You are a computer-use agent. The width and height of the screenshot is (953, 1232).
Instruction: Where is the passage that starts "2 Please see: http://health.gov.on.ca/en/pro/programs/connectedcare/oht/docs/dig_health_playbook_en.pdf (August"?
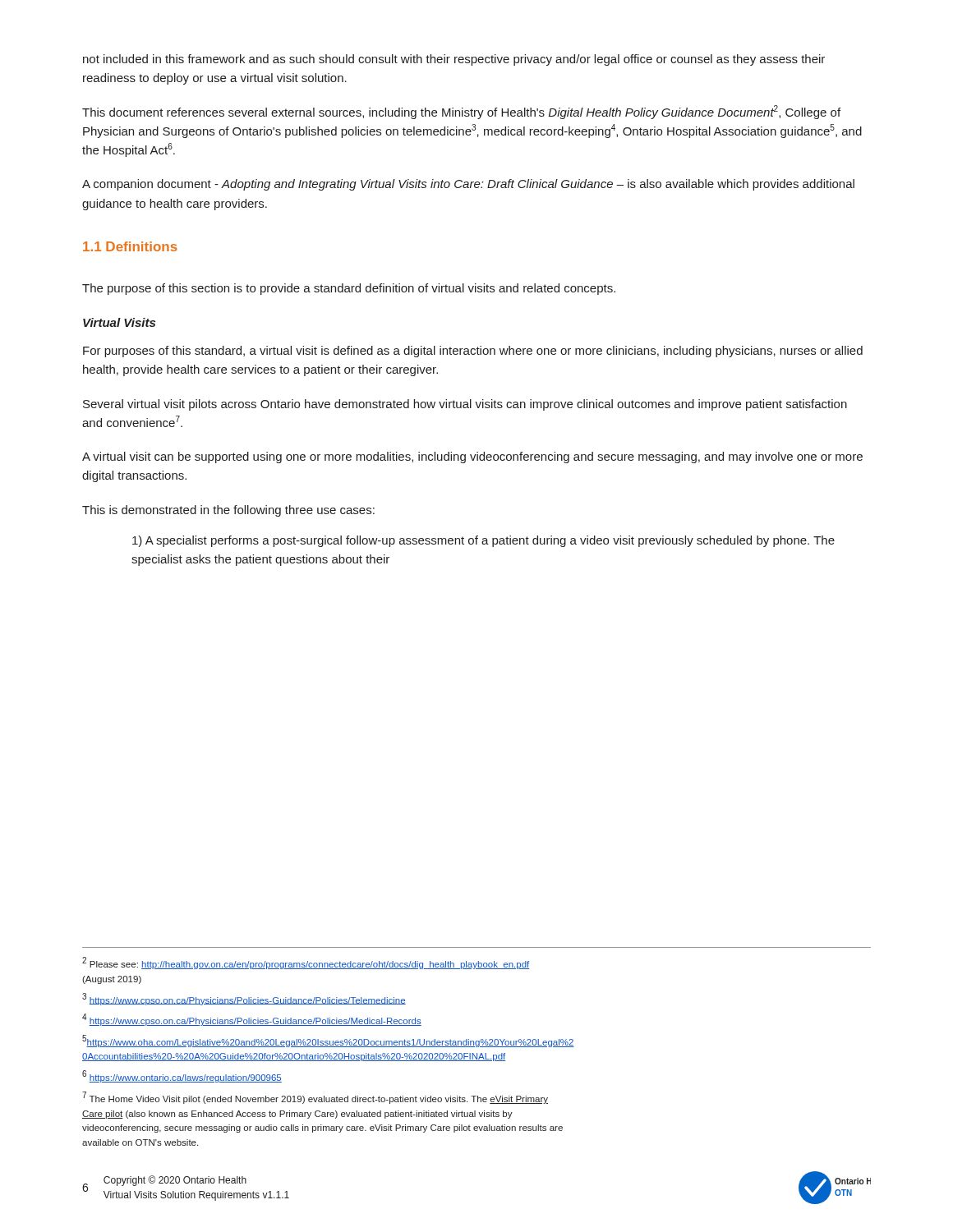[x=476, y=1053]
